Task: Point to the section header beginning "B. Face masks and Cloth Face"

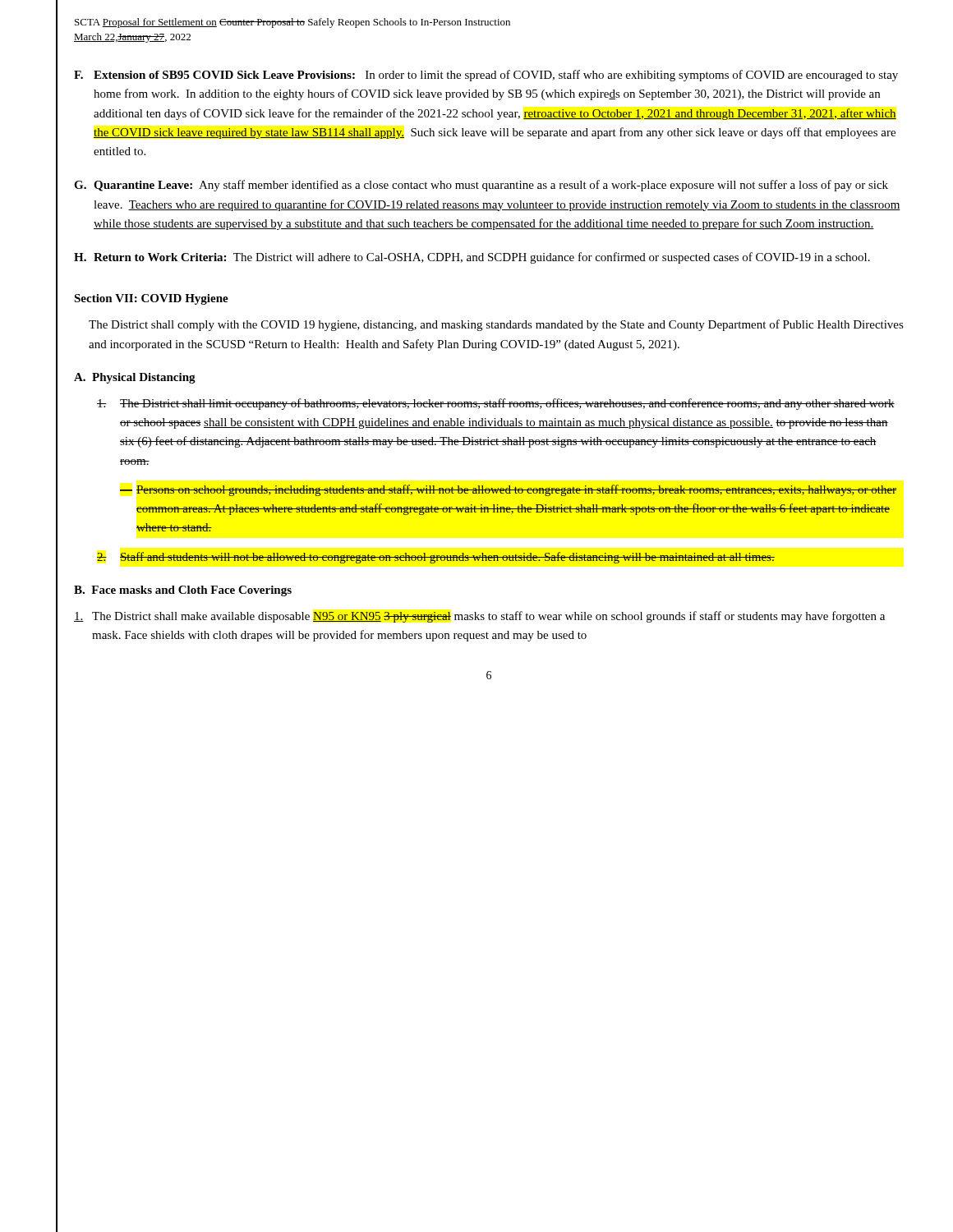Action: click(x=183, y=590)
